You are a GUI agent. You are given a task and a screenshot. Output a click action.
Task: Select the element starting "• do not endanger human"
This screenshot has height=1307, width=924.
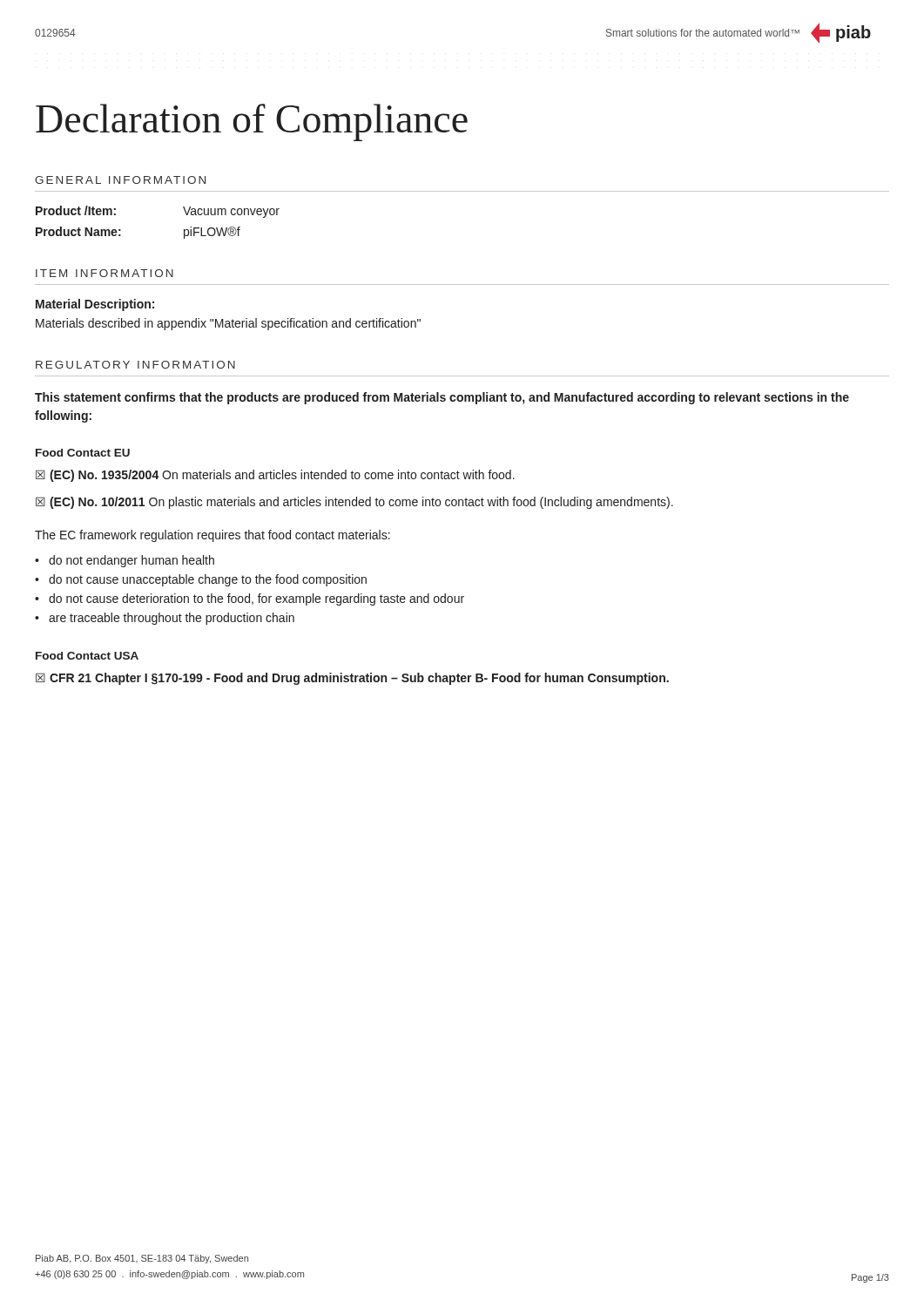pyautogui.click(x=125, y=561)
